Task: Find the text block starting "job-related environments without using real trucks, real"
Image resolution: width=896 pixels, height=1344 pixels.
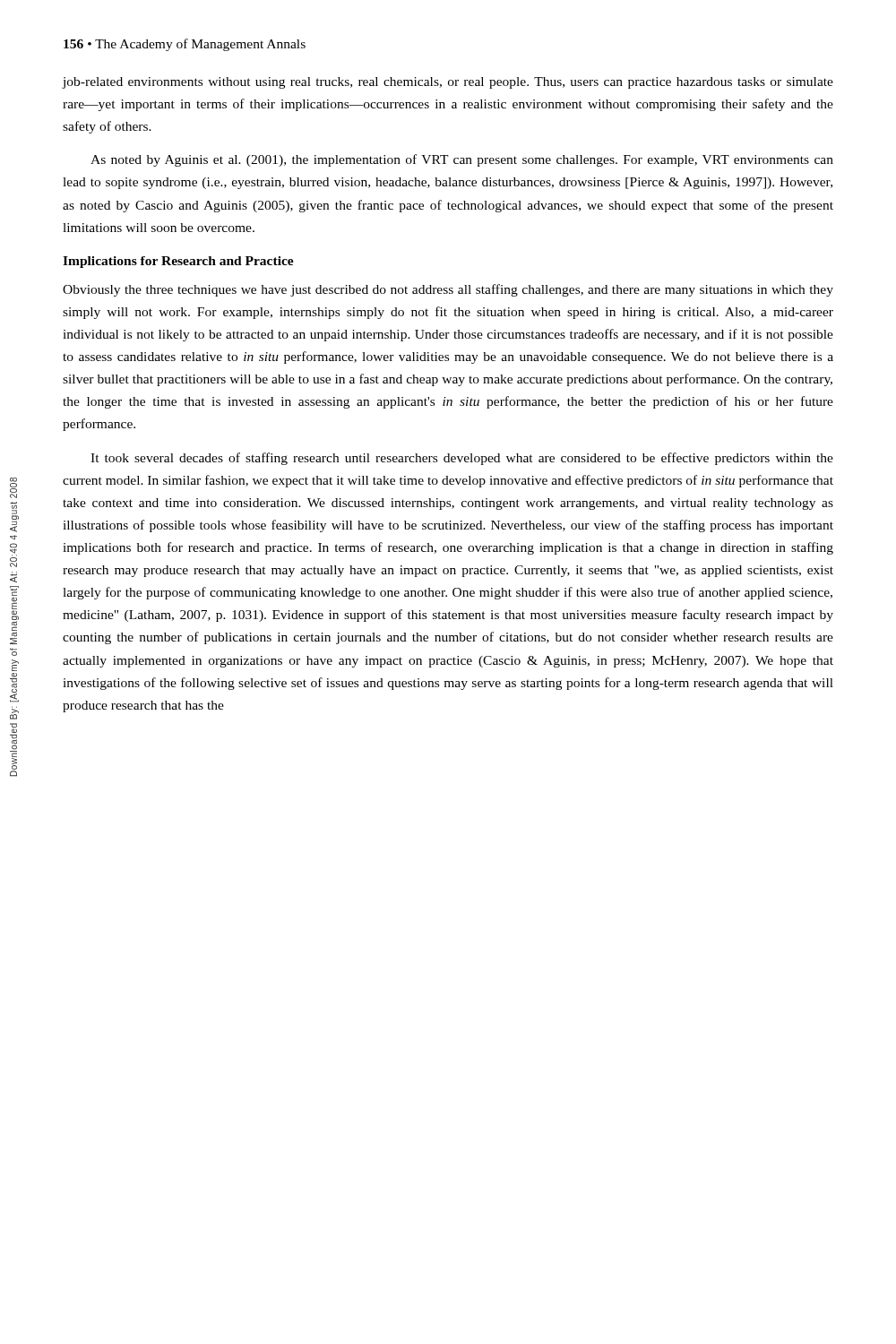Action: click(x=448, y=154)
